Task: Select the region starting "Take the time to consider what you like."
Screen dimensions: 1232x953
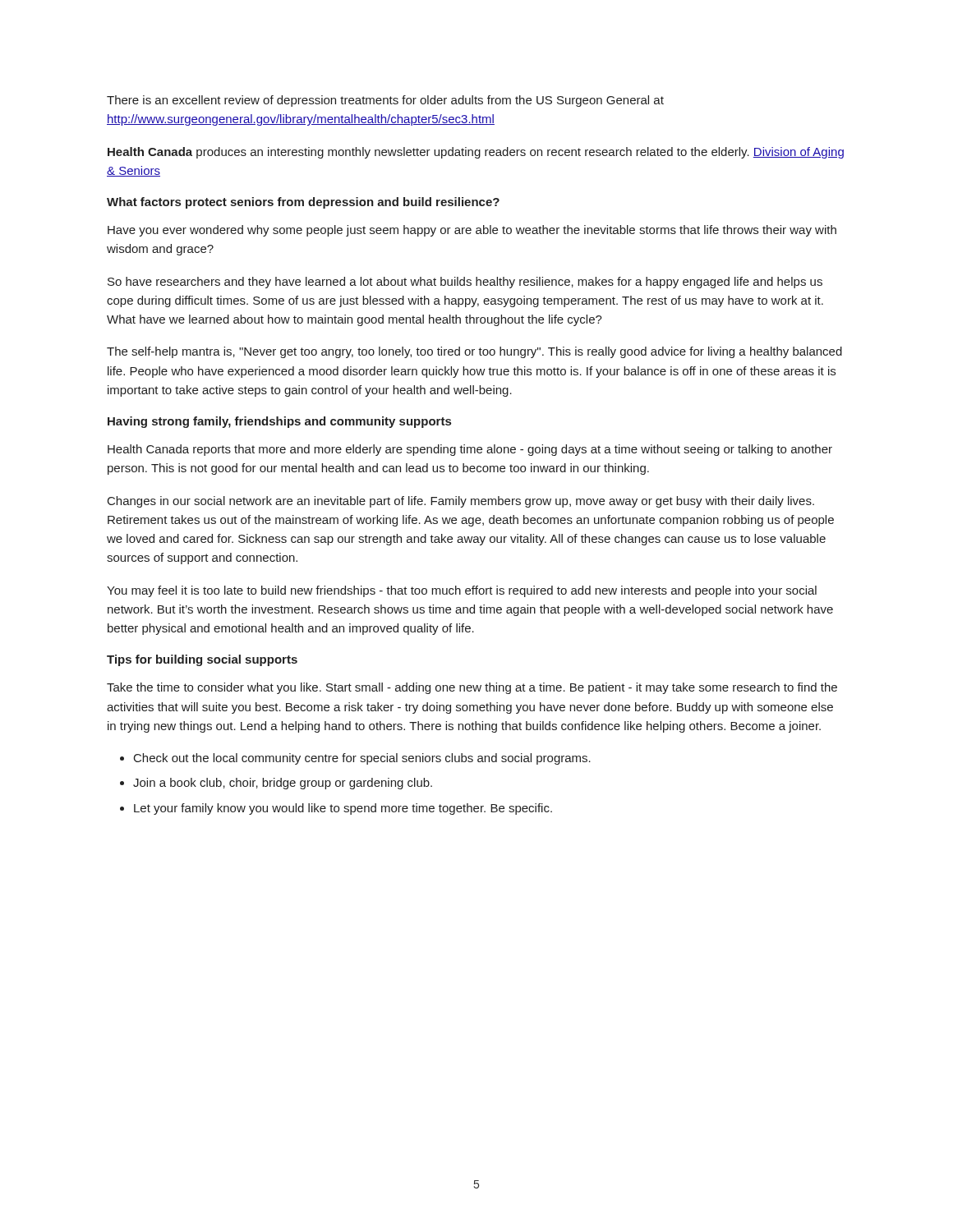Action: 472,706
